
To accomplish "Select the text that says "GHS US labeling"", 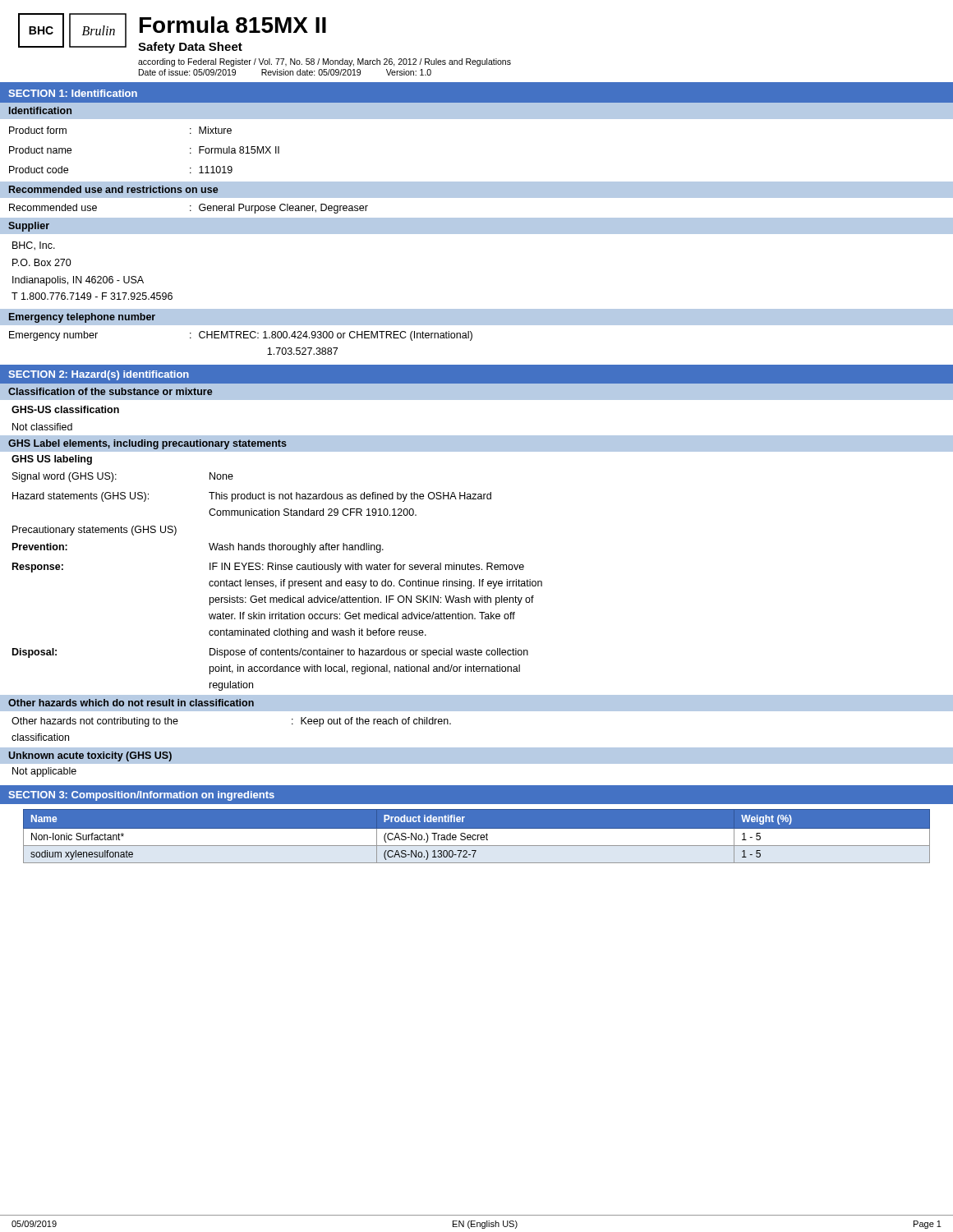I will coord(52,459).
